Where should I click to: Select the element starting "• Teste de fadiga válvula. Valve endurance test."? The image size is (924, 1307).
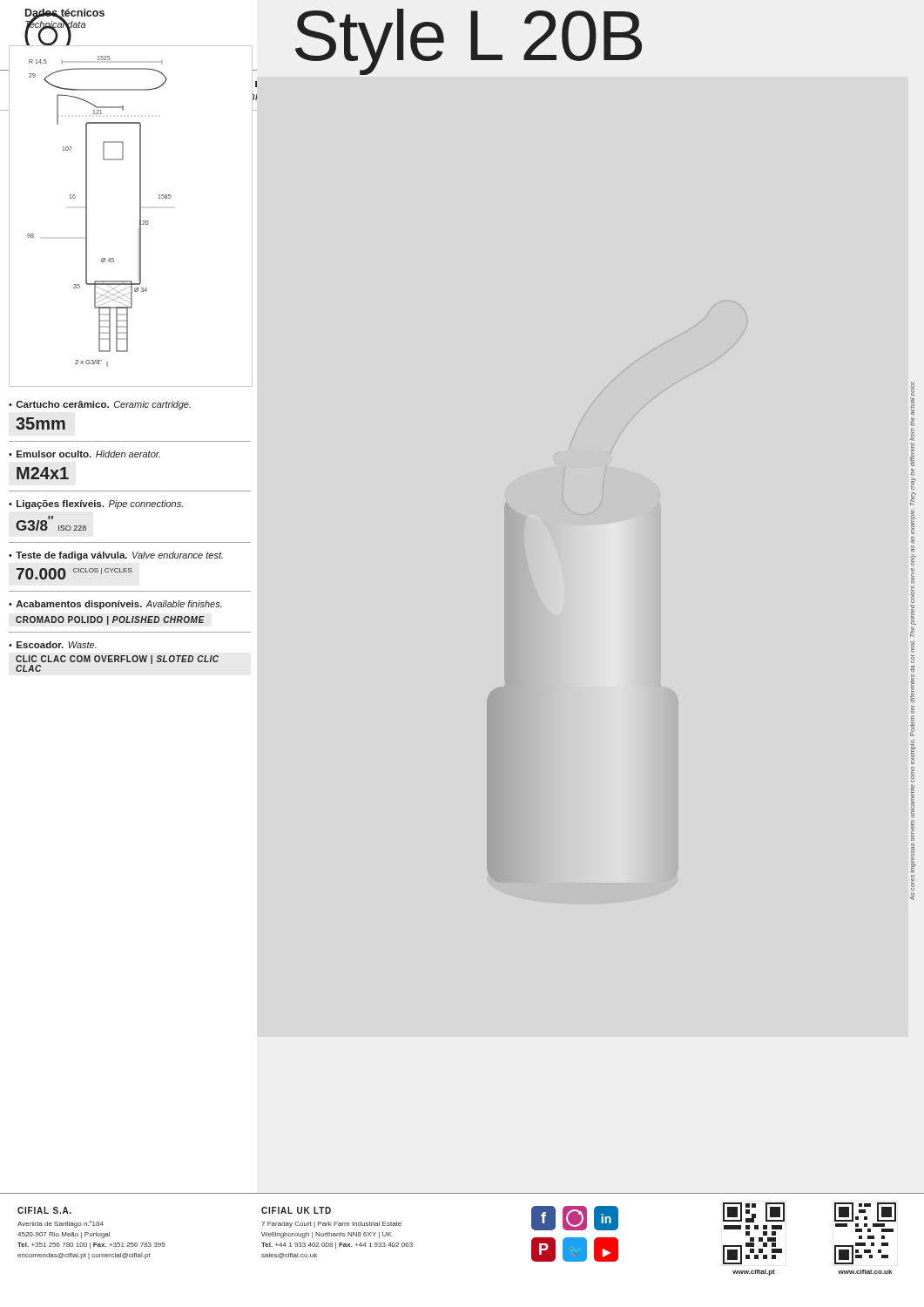tap(116, 566)
